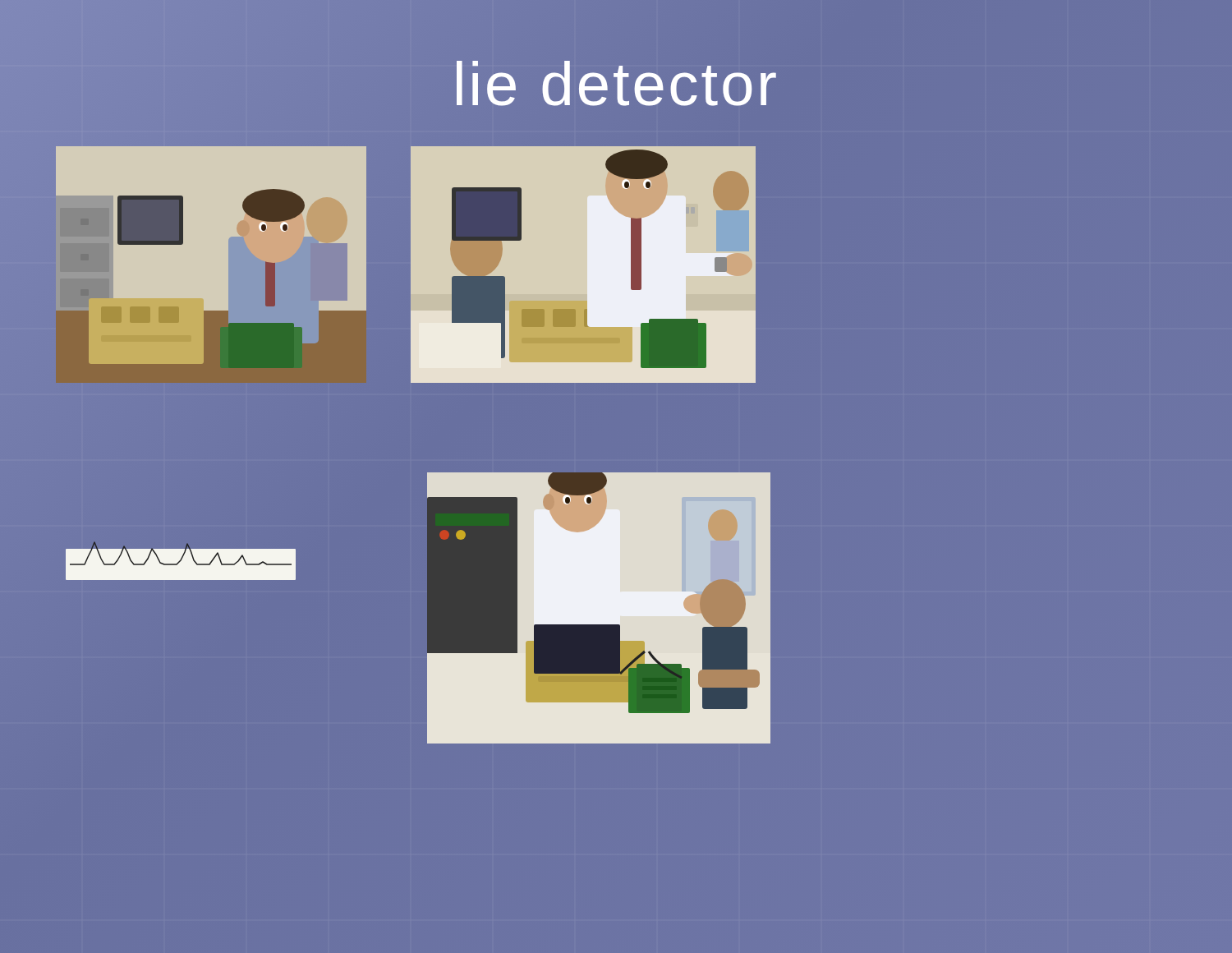Locate the title that says "lie detector"
This screenshot has height=953, width=1232.
pos(616,84)
